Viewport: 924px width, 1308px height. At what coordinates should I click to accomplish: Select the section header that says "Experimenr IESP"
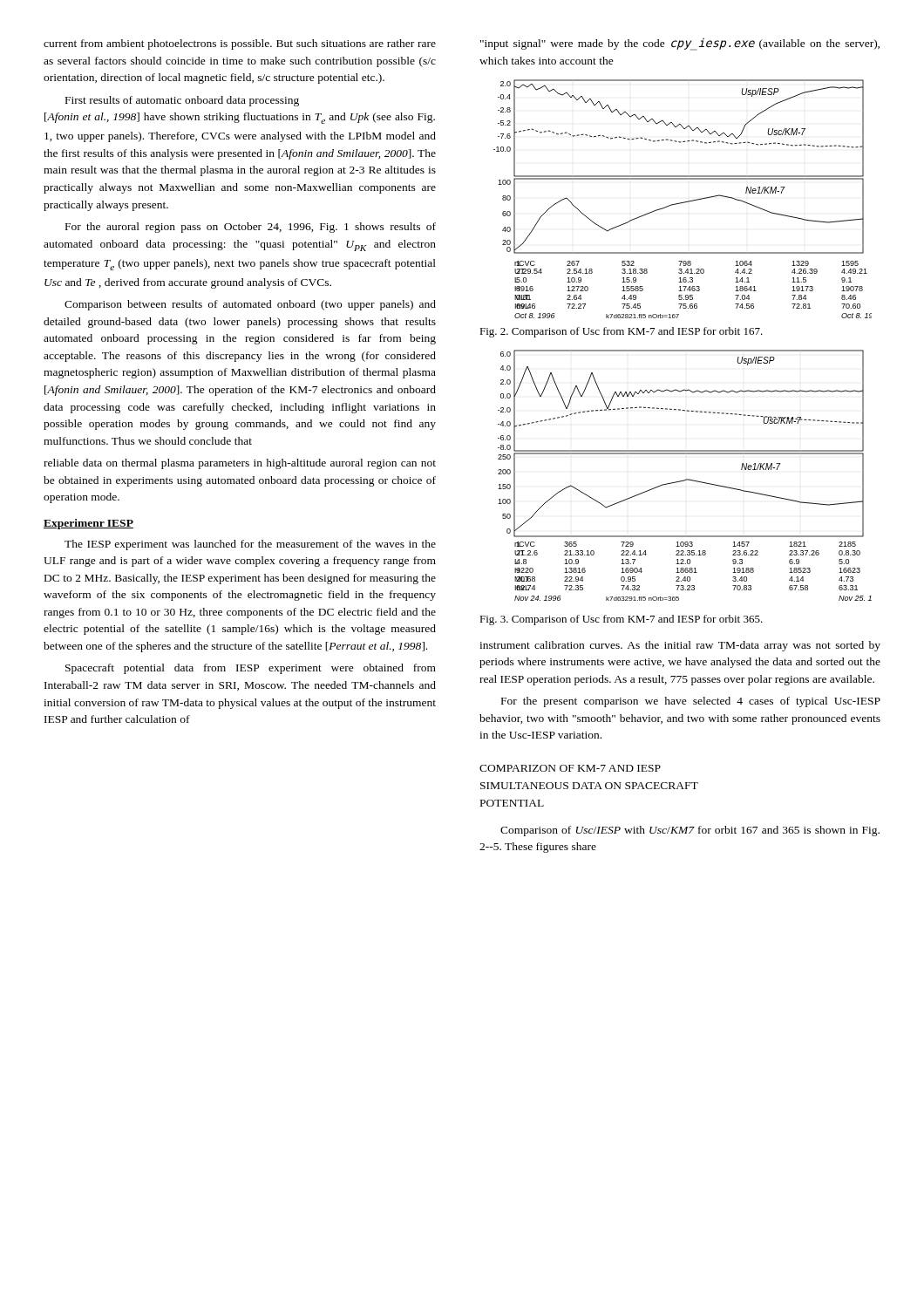[x=88, y=524]
